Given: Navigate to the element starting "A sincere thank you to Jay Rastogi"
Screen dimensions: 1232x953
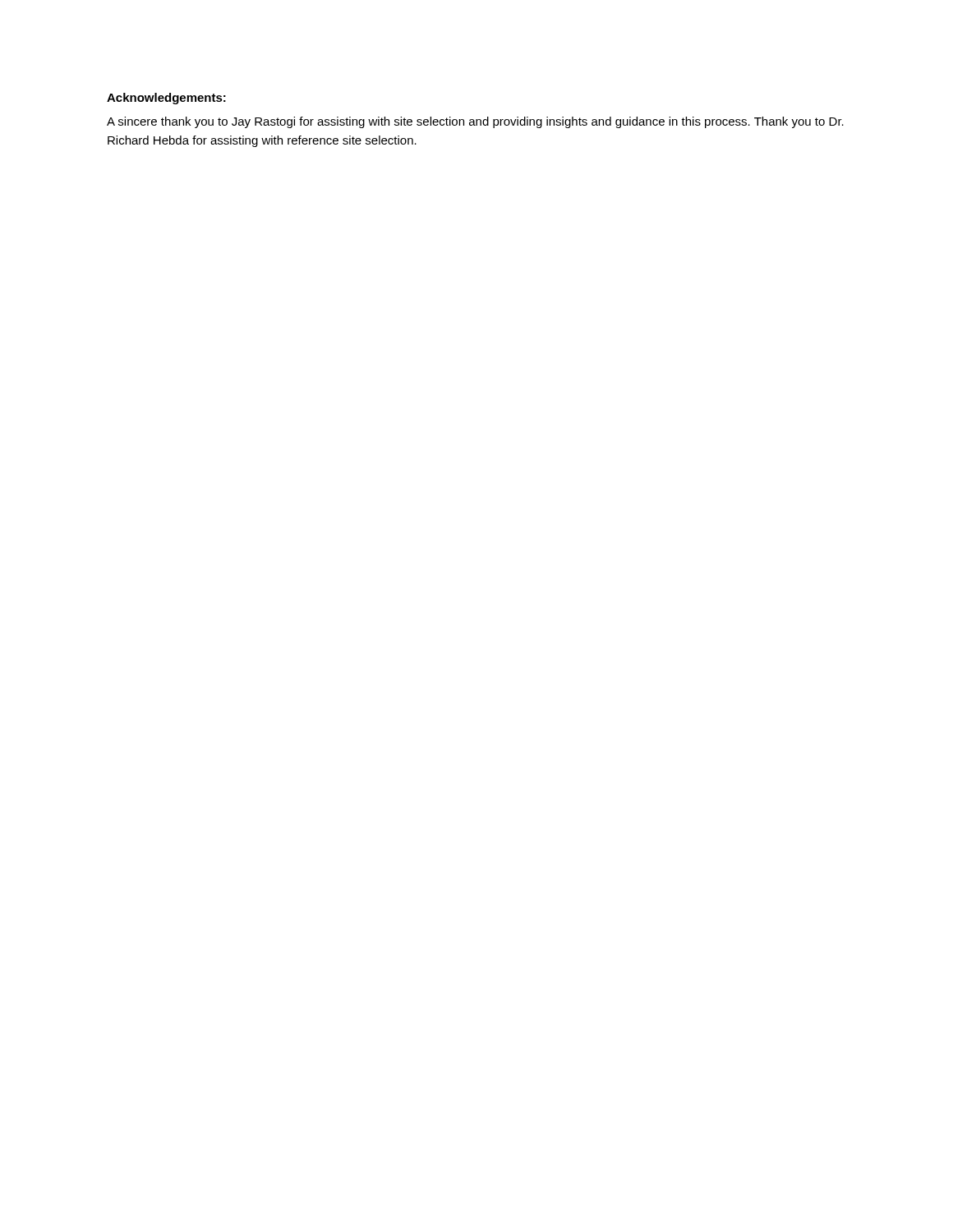Looking at the screenshot, I should click(476, 130).
